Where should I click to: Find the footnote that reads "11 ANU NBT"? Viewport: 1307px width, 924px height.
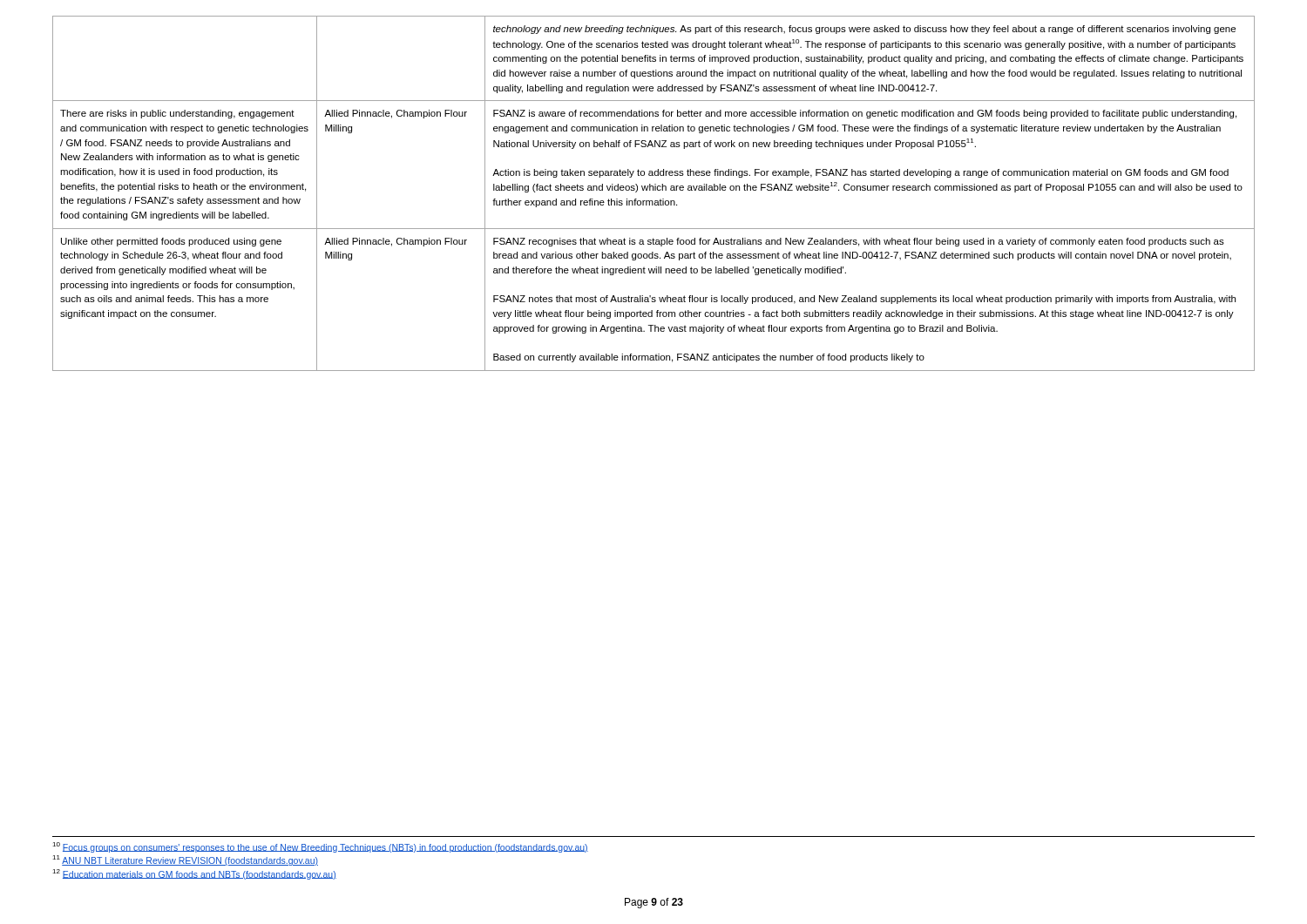185,859
